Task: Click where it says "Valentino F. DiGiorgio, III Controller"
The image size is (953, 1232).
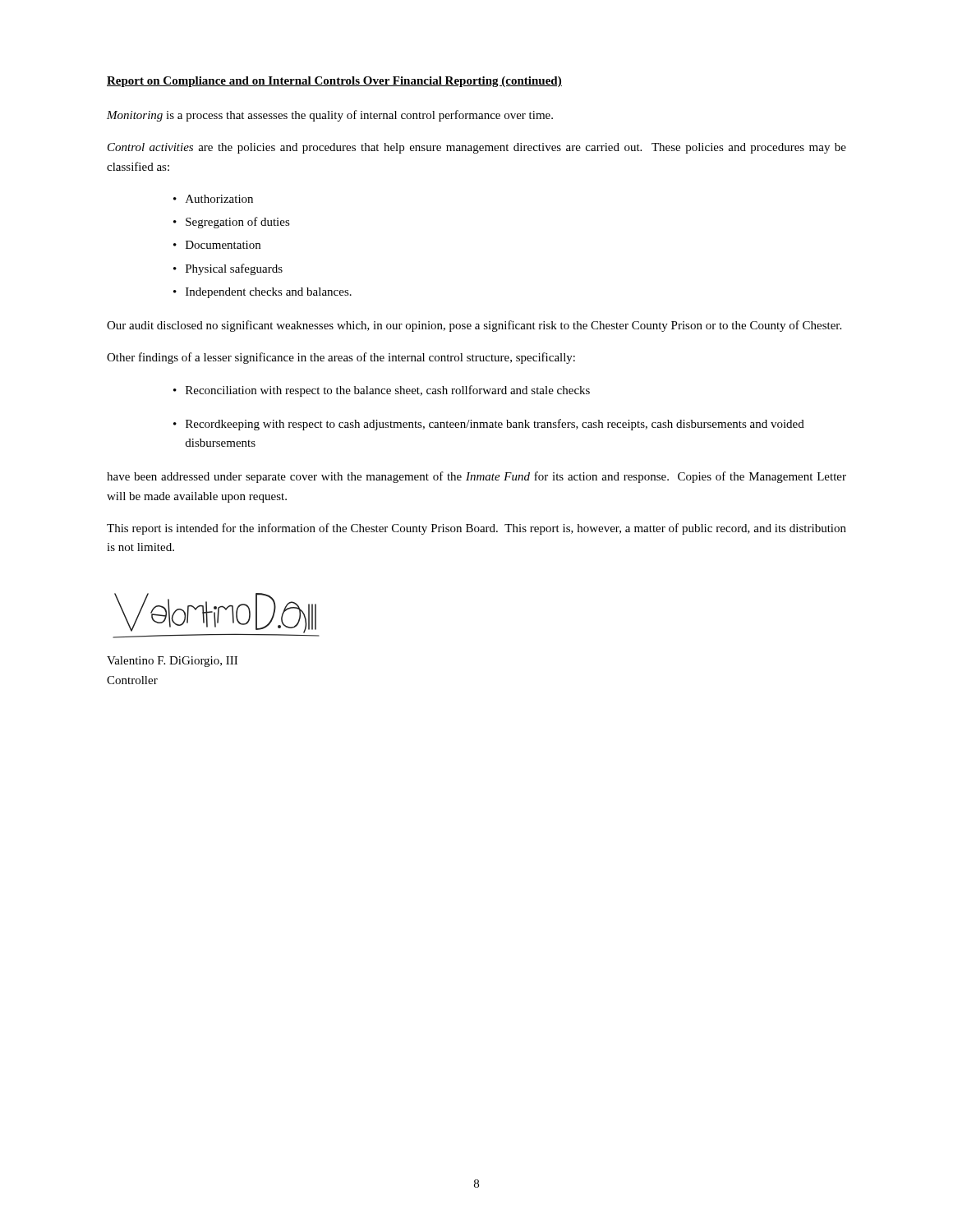Action: click(x=172, y=670)
